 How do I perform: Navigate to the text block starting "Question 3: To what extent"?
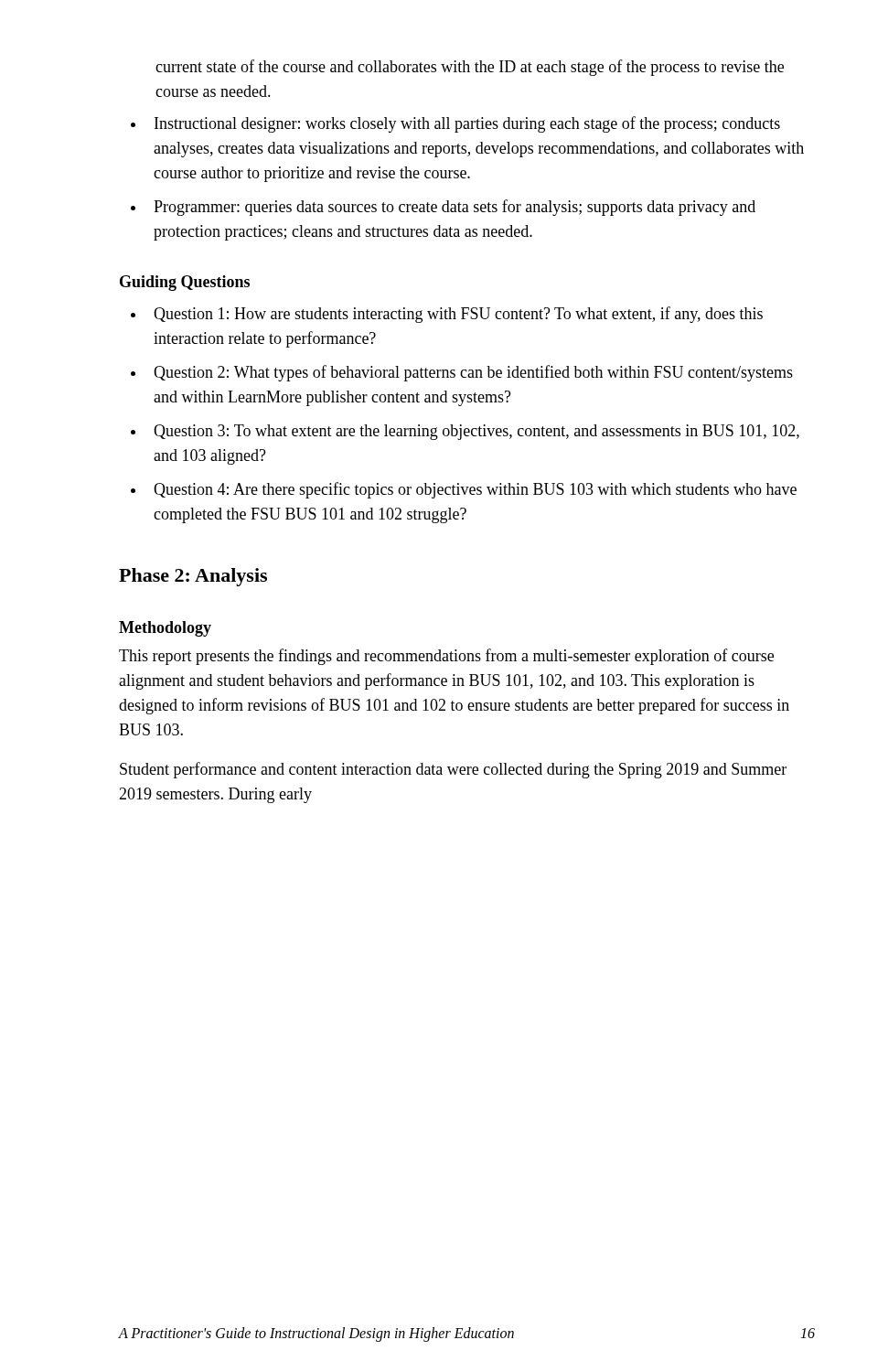pyautogui.click(x=477, y=443)
